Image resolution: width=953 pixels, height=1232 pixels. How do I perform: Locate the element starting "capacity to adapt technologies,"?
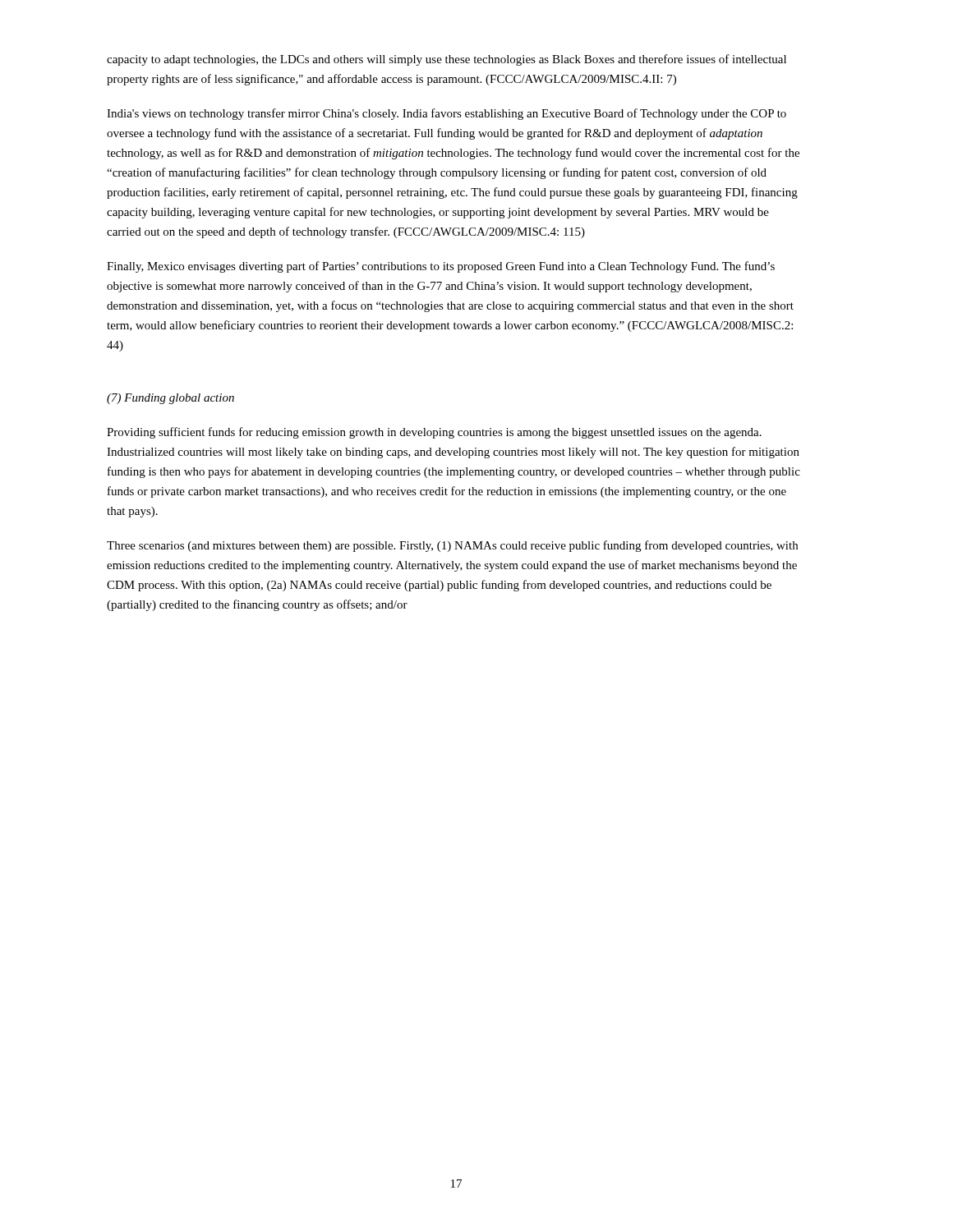[447, 69]
